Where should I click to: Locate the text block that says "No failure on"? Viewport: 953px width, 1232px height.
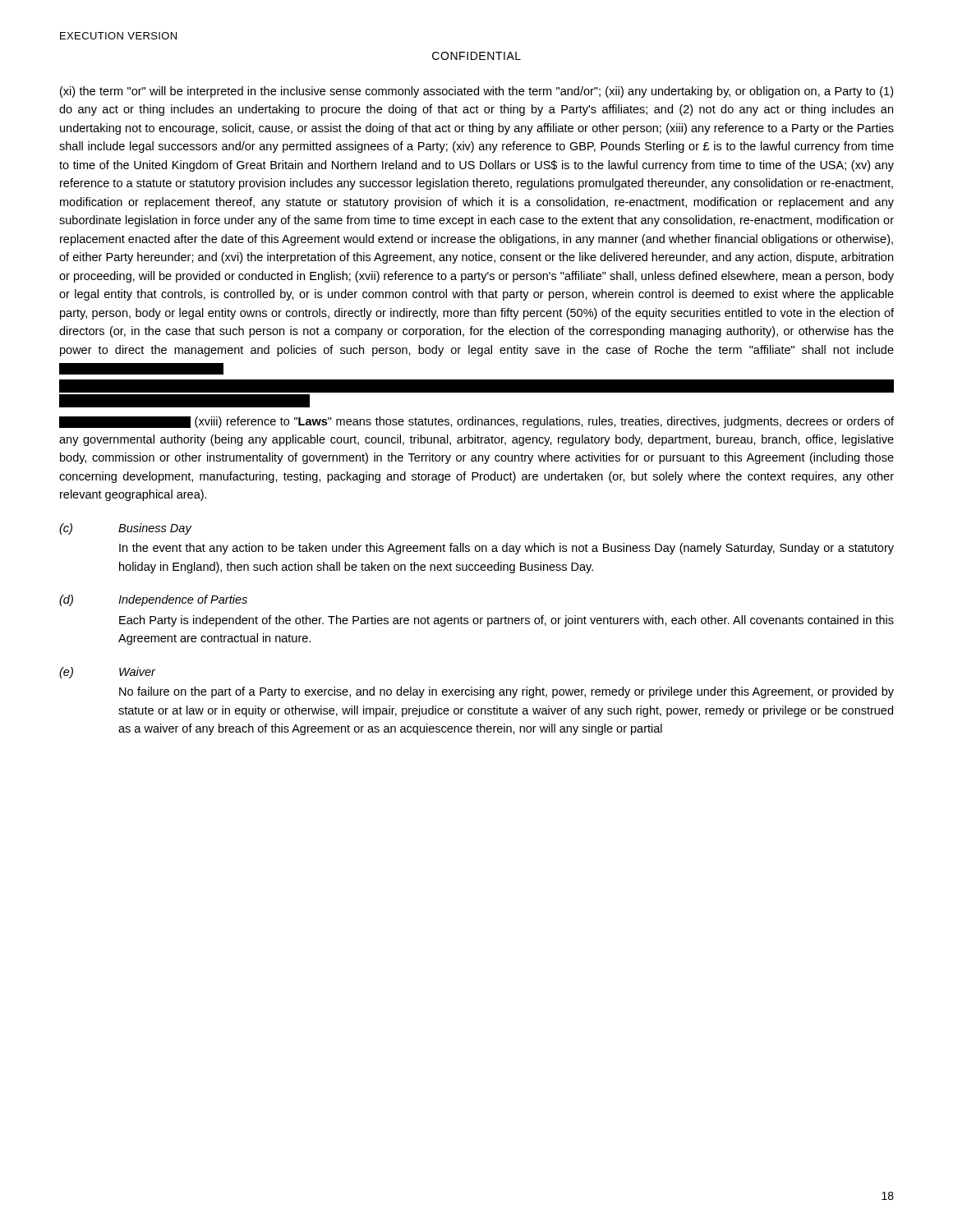pyautogui.click(x=506, y=710)
